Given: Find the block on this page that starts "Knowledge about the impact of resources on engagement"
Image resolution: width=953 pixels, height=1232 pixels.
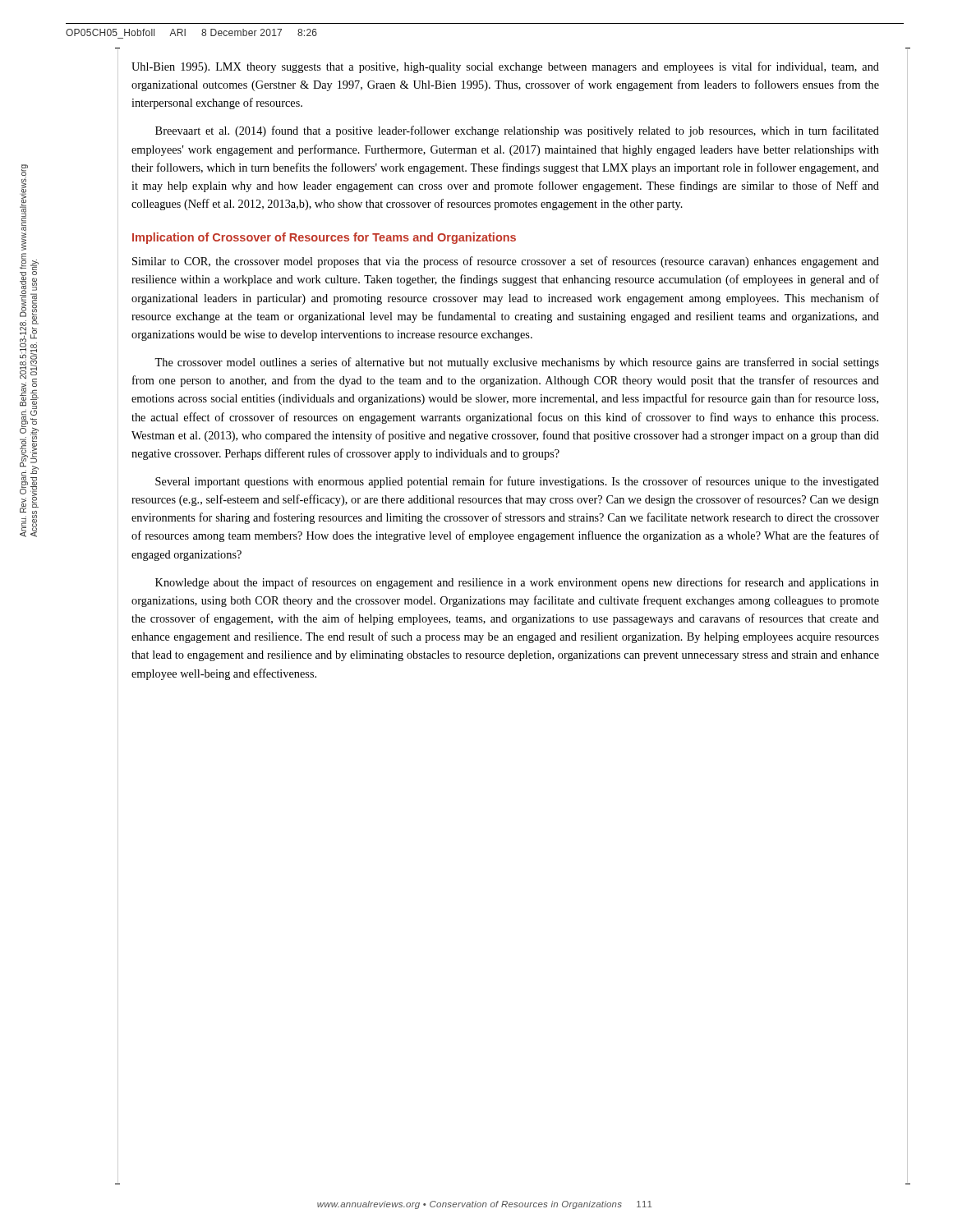Looking at the screenshot, I should (505, 628).
